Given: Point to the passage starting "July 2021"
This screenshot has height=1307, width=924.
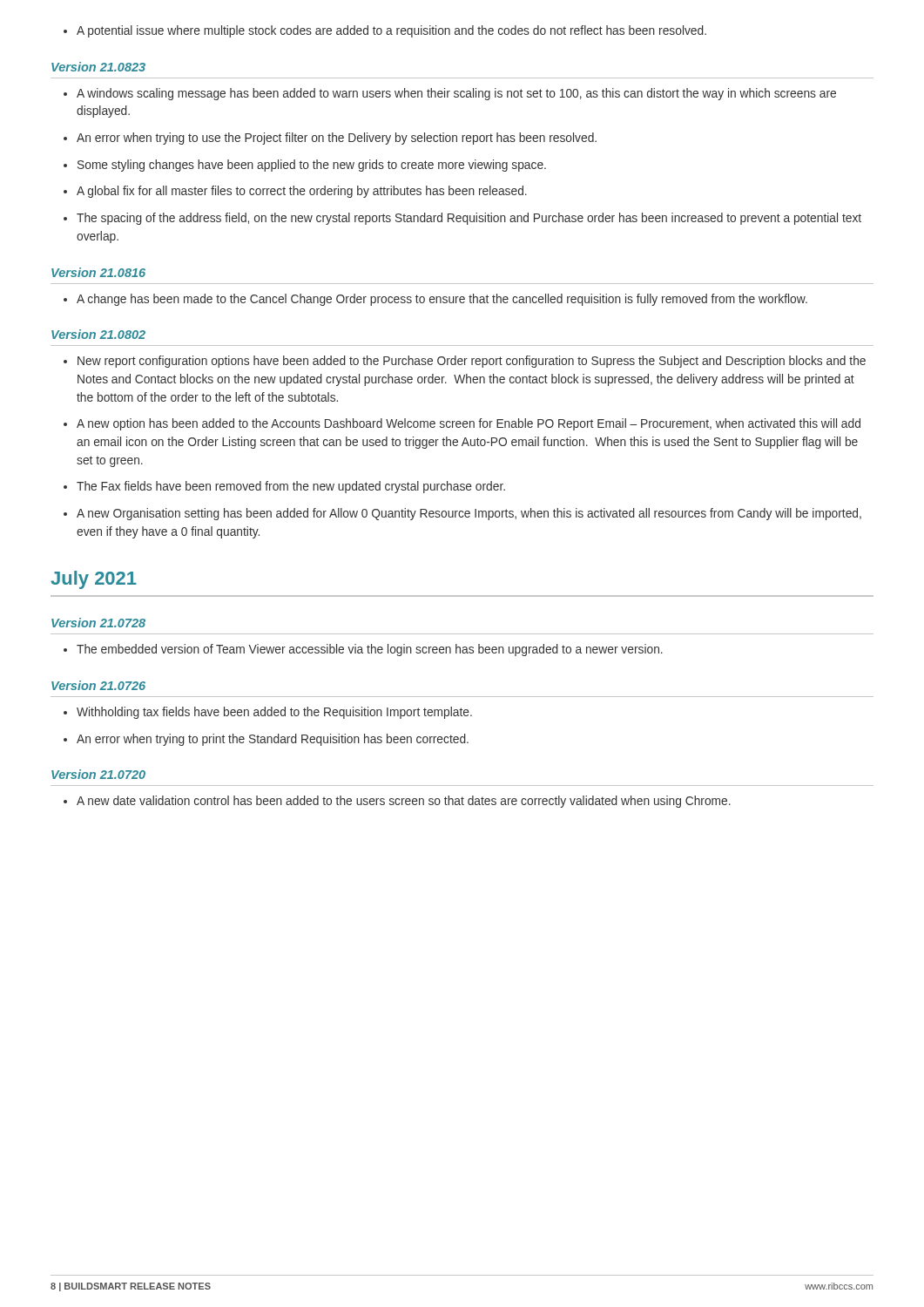Looking at the screenshot, I should point(94,578).
